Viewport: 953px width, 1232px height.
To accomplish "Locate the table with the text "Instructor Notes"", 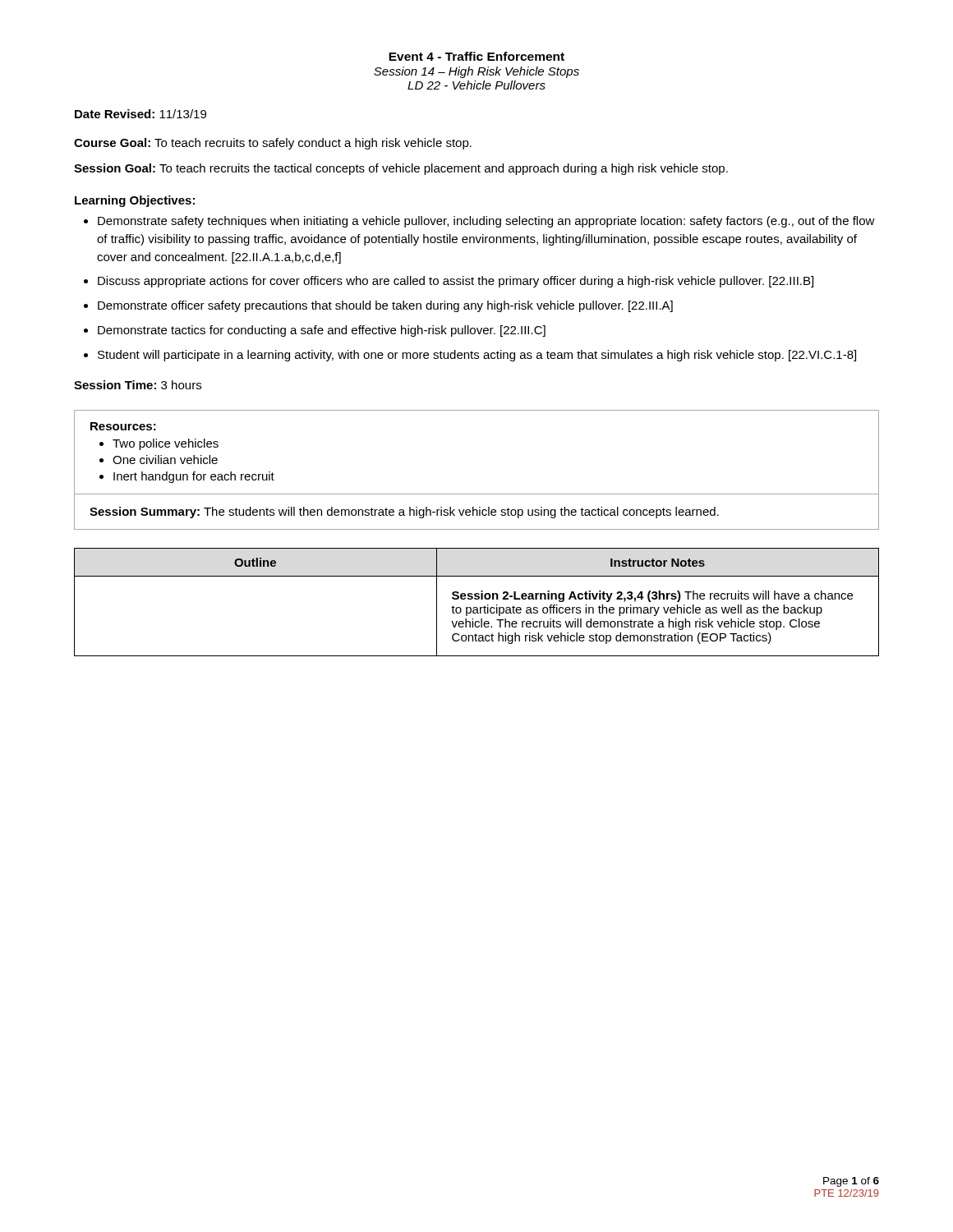I will [x=476, y=602].
